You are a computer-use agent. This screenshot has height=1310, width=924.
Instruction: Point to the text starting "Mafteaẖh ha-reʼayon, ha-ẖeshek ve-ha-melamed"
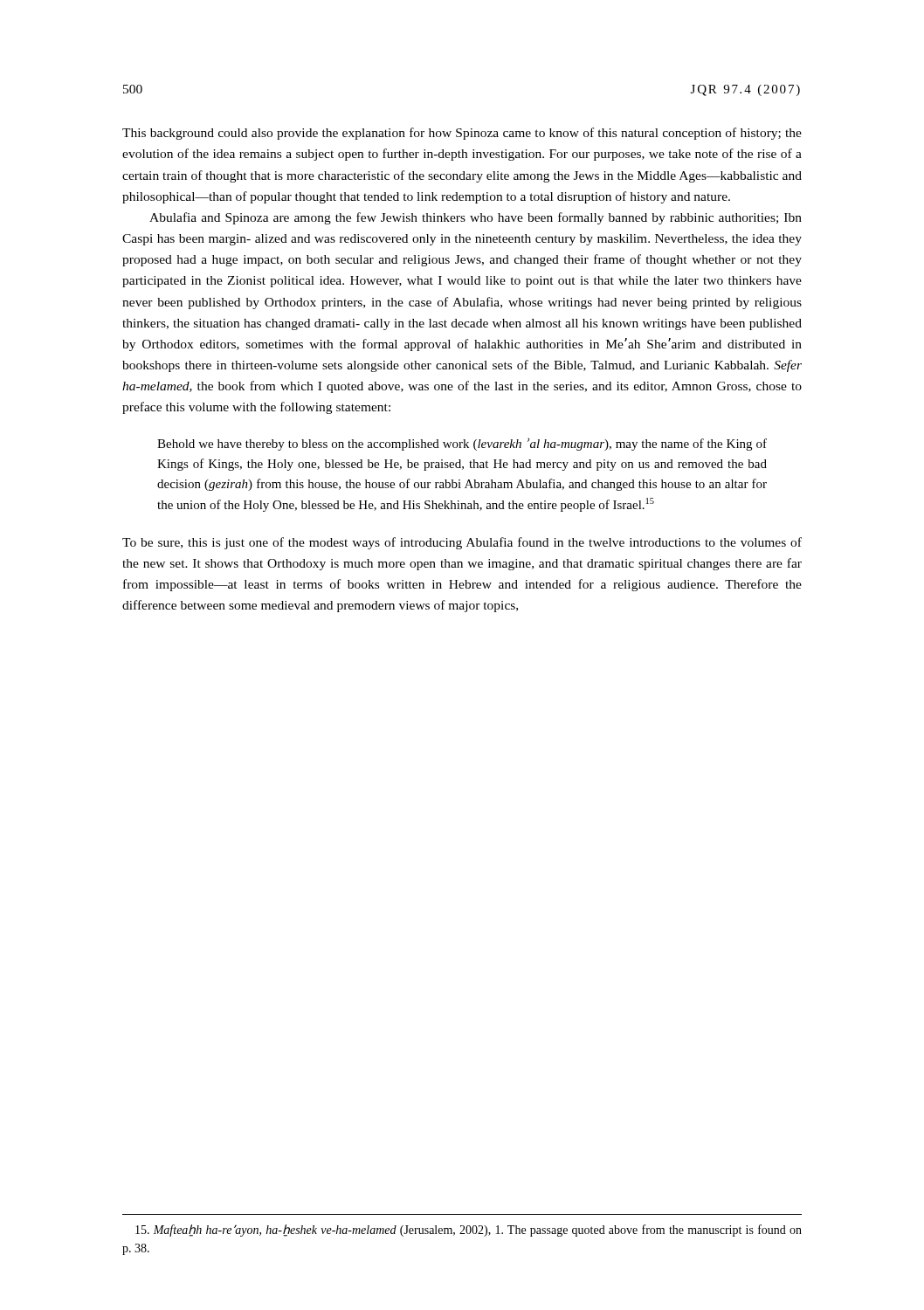pyautogui.click(x=462, y=1239)
